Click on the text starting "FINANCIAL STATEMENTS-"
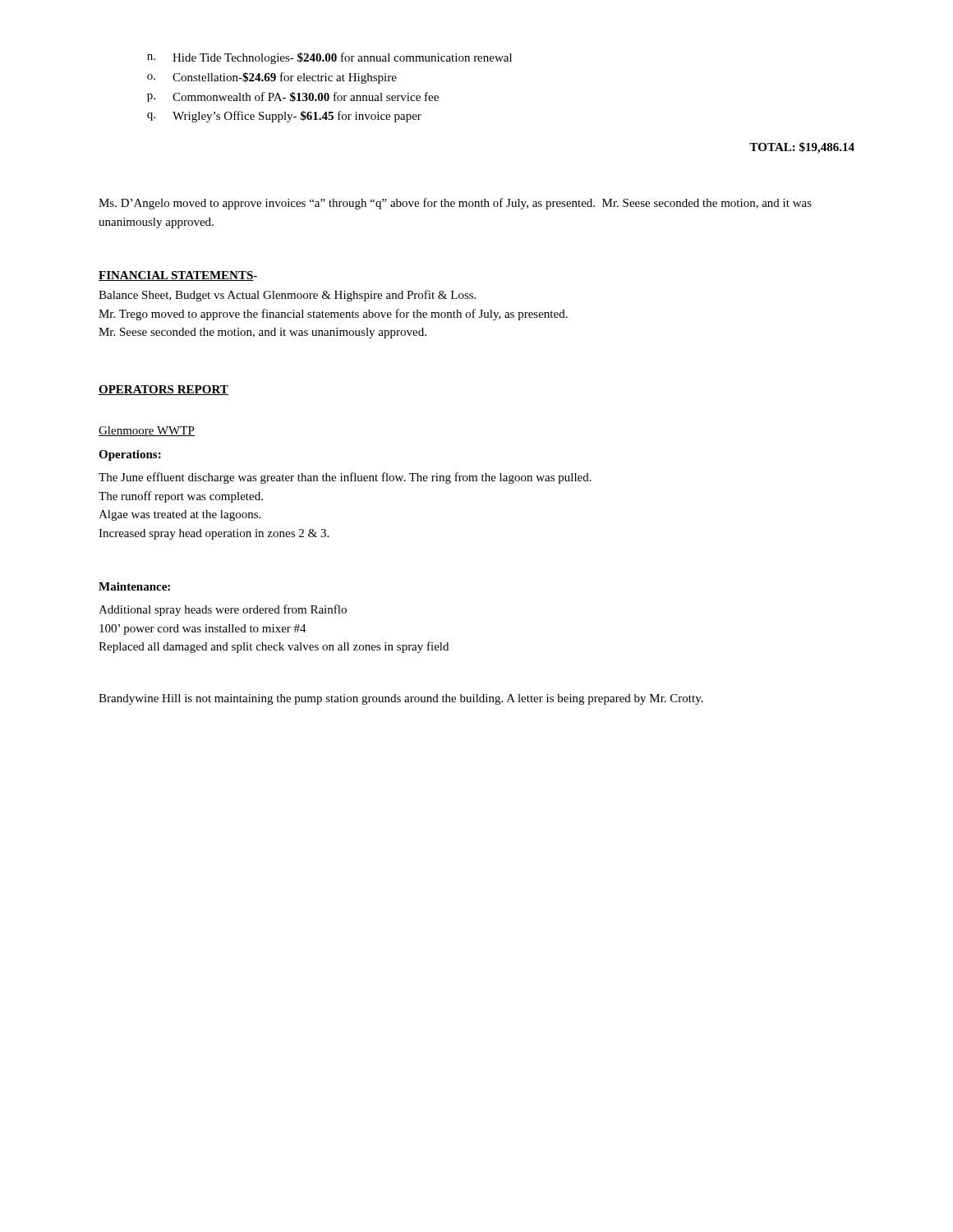This screenshot has width=953, height=1232. tap(178, 275)
